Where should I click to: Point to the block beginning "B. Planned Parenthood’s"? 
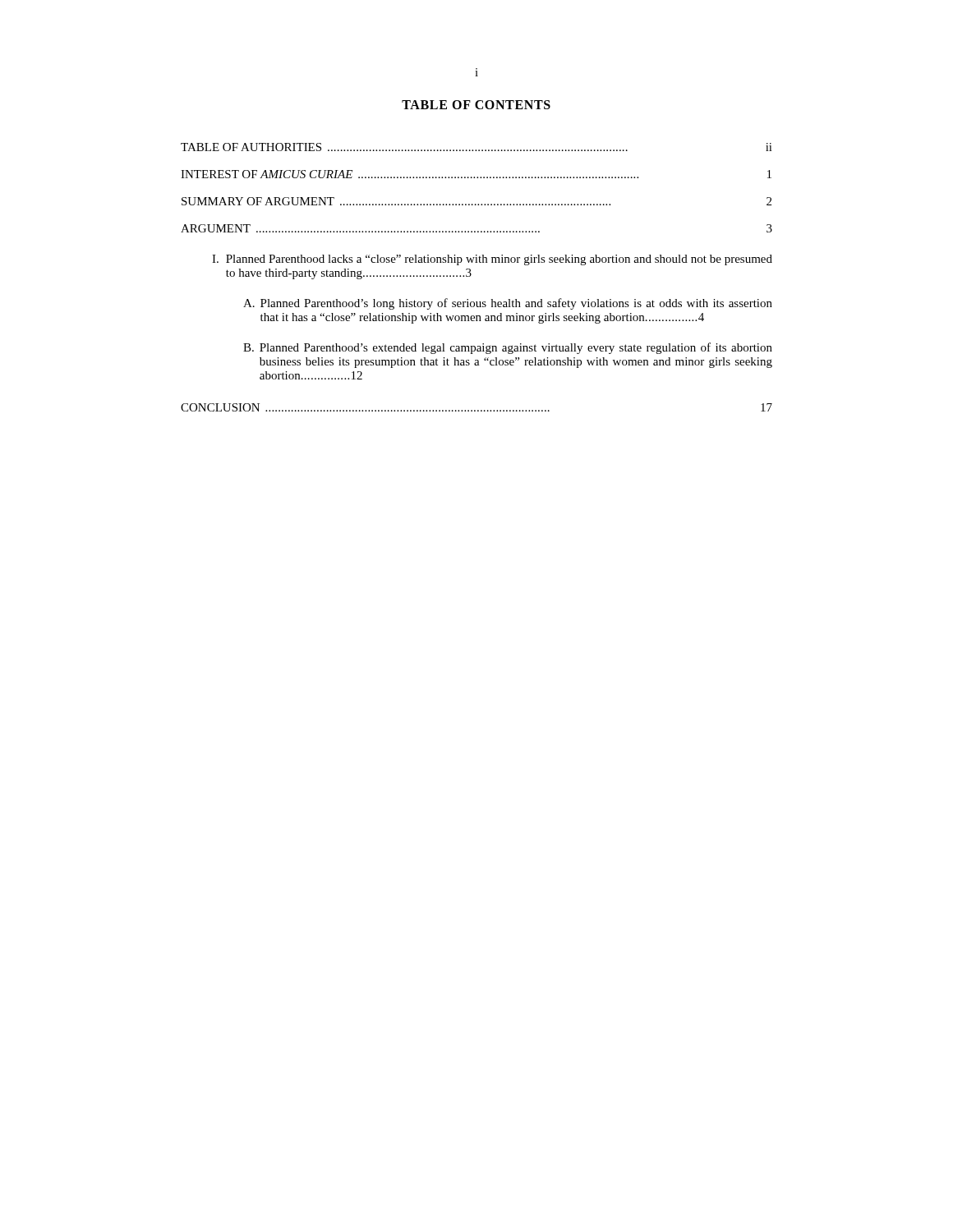tap(508, 362)
